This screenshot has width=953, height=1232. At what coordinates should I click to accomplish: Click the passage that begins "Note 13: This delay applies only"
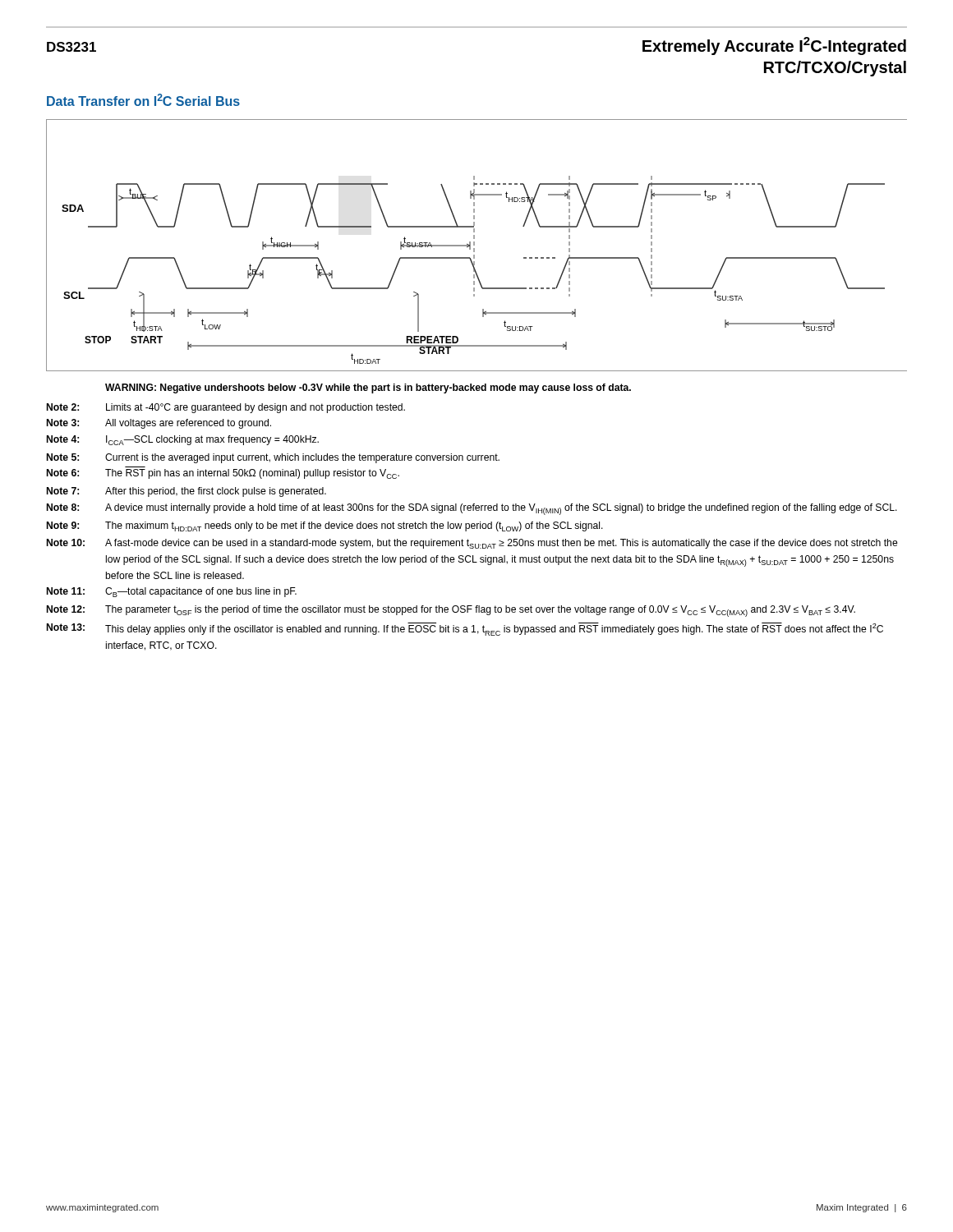[476, 637]
